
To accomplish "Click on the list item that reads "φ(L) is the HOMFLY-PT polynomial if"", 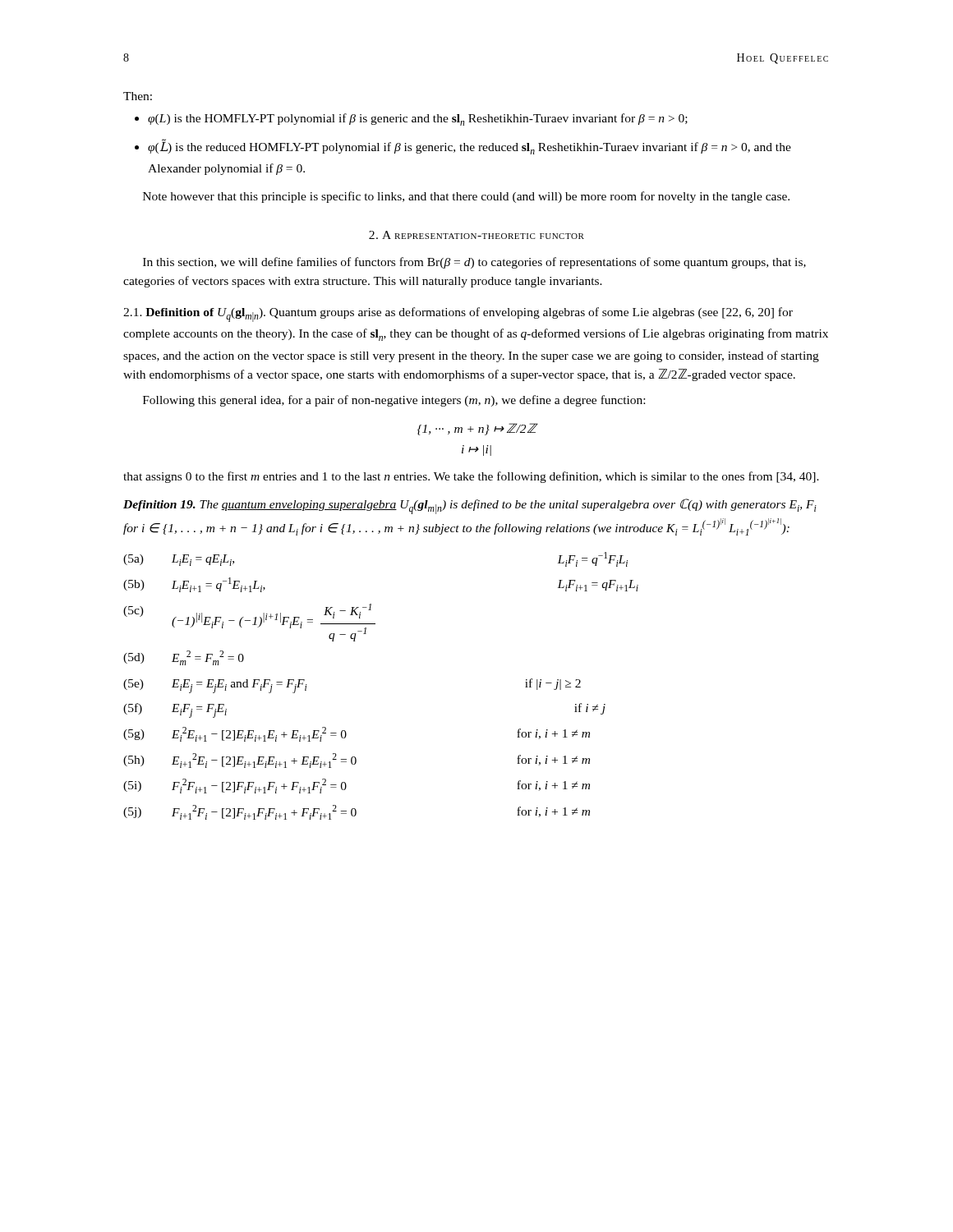I will 418,120.
